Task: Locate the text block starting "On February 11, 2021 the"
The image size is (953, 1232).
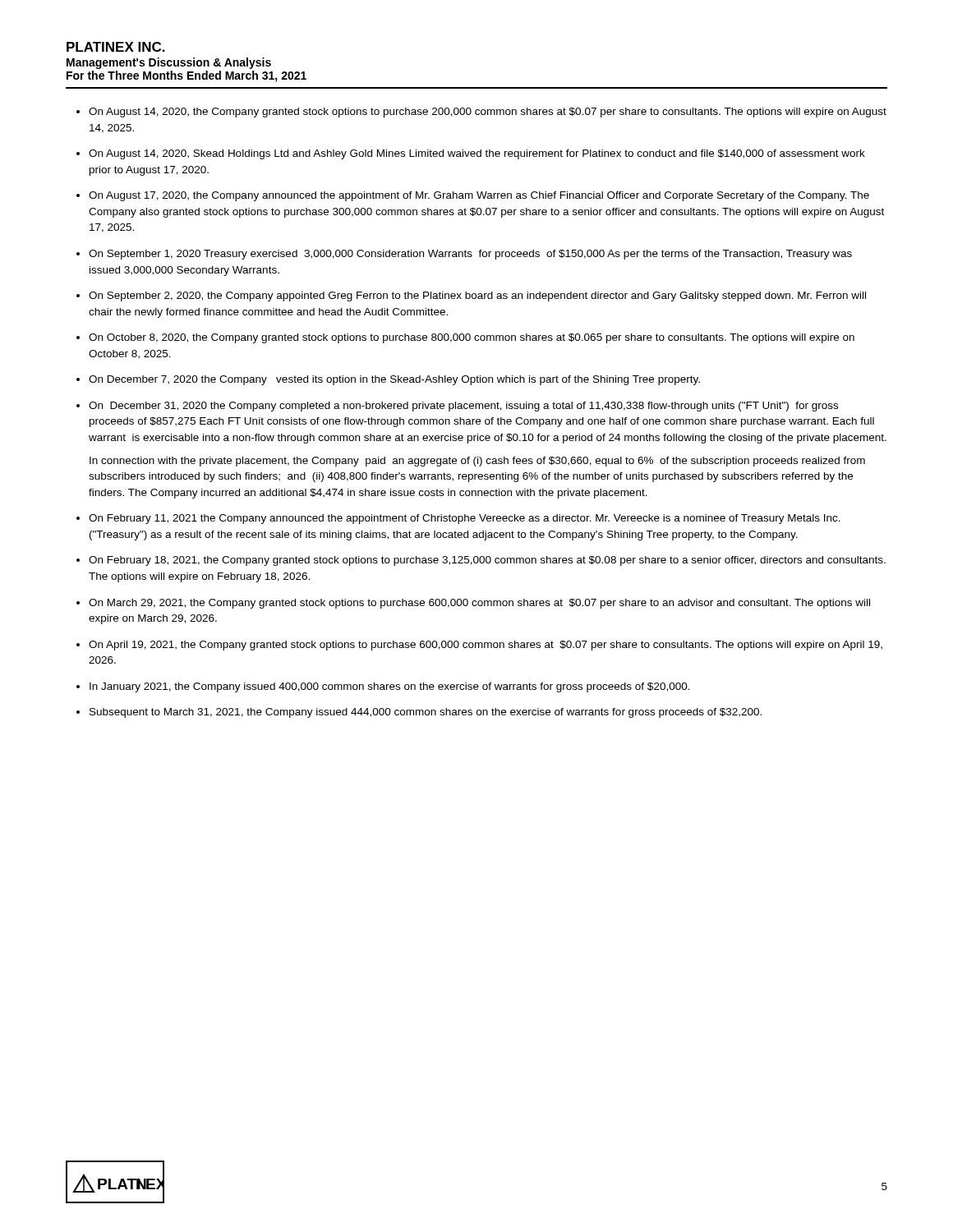Action: point(465,526)
